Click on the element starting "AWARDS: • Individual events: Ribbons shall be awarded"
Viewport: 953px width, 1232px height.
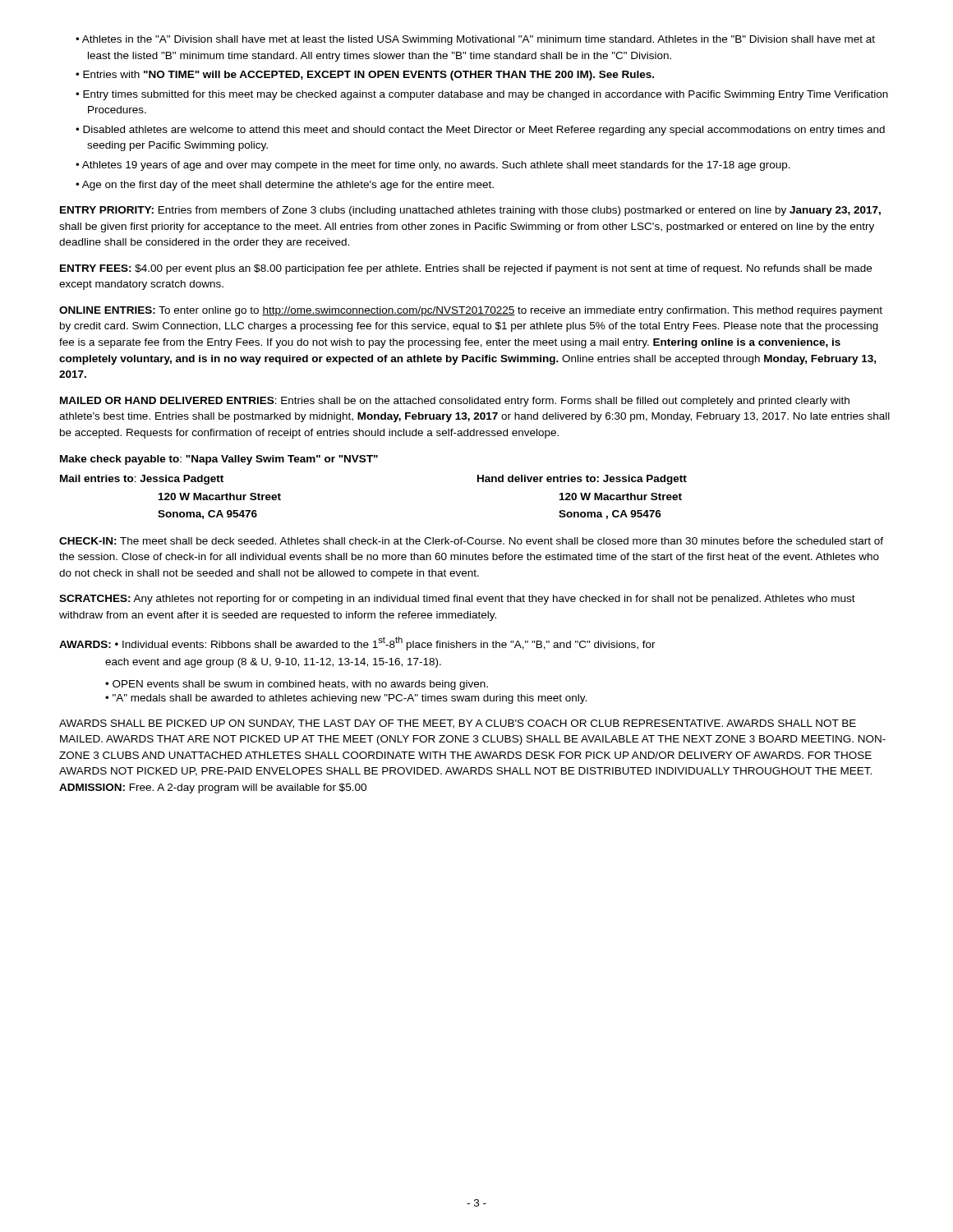click(476, 651)
